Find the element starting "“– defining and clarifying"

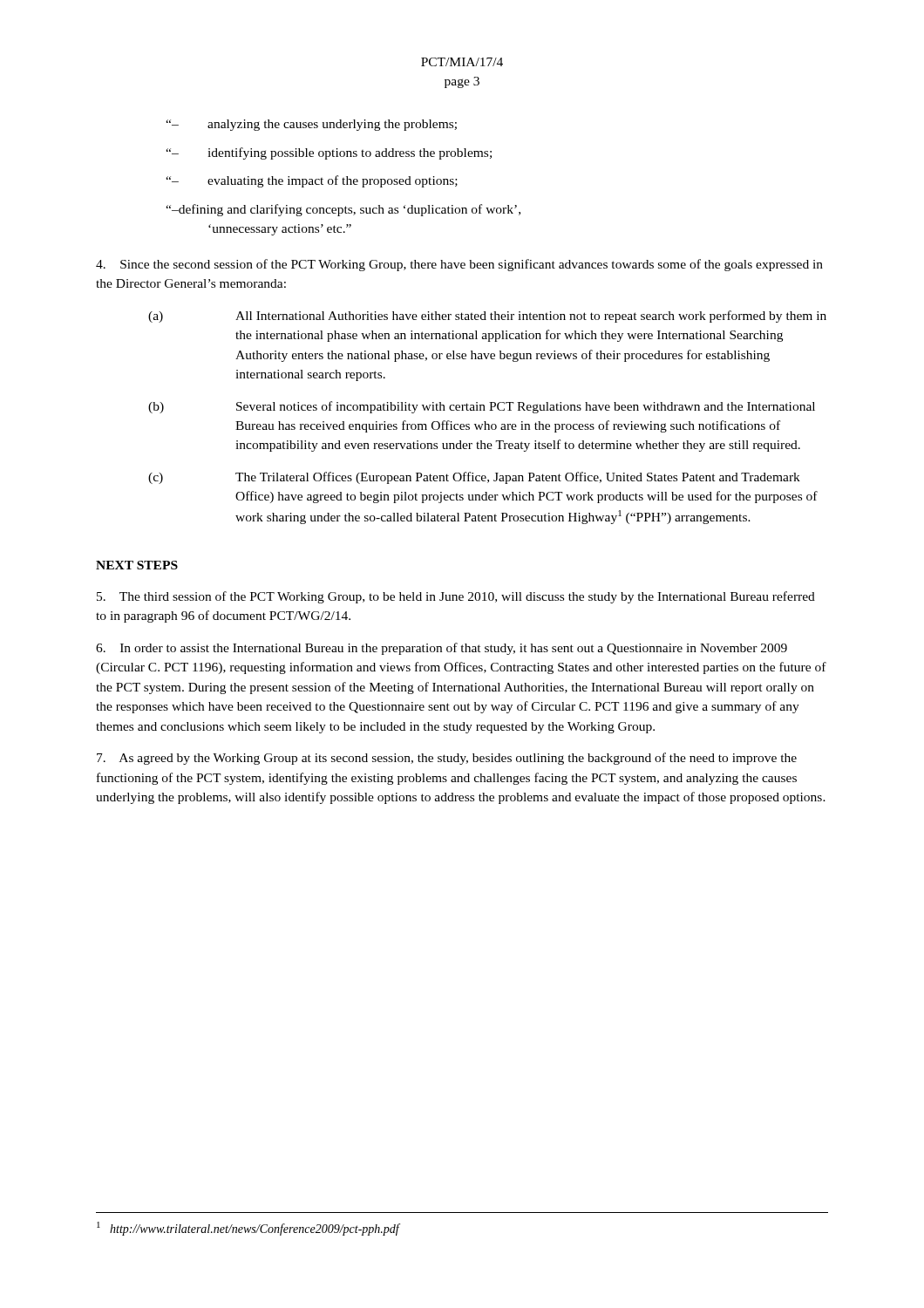coord(497,219)
